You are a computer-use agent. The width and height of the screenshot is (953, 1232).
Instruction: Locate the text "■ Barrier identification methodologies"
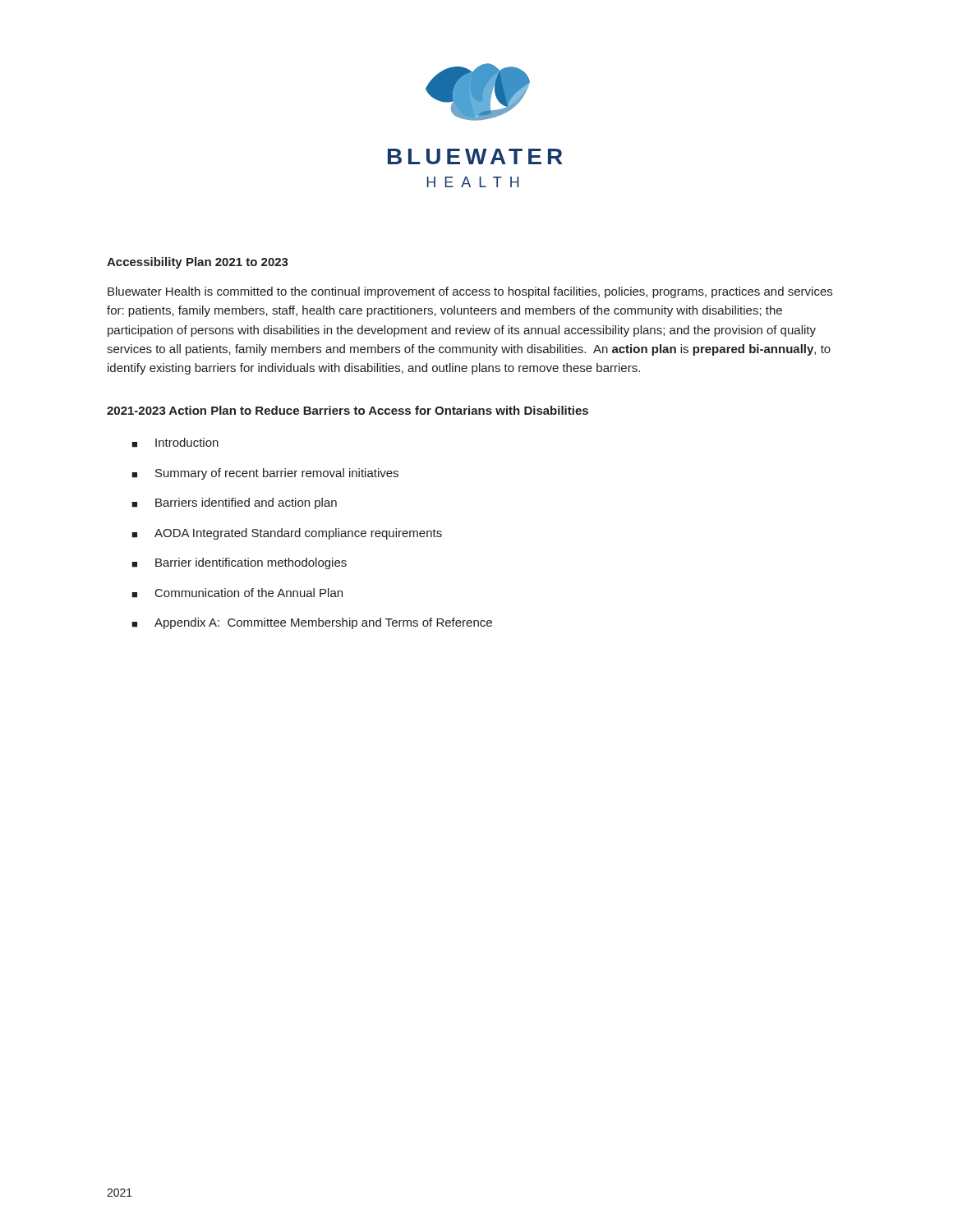pyautogui.click(x=239, y=563)
